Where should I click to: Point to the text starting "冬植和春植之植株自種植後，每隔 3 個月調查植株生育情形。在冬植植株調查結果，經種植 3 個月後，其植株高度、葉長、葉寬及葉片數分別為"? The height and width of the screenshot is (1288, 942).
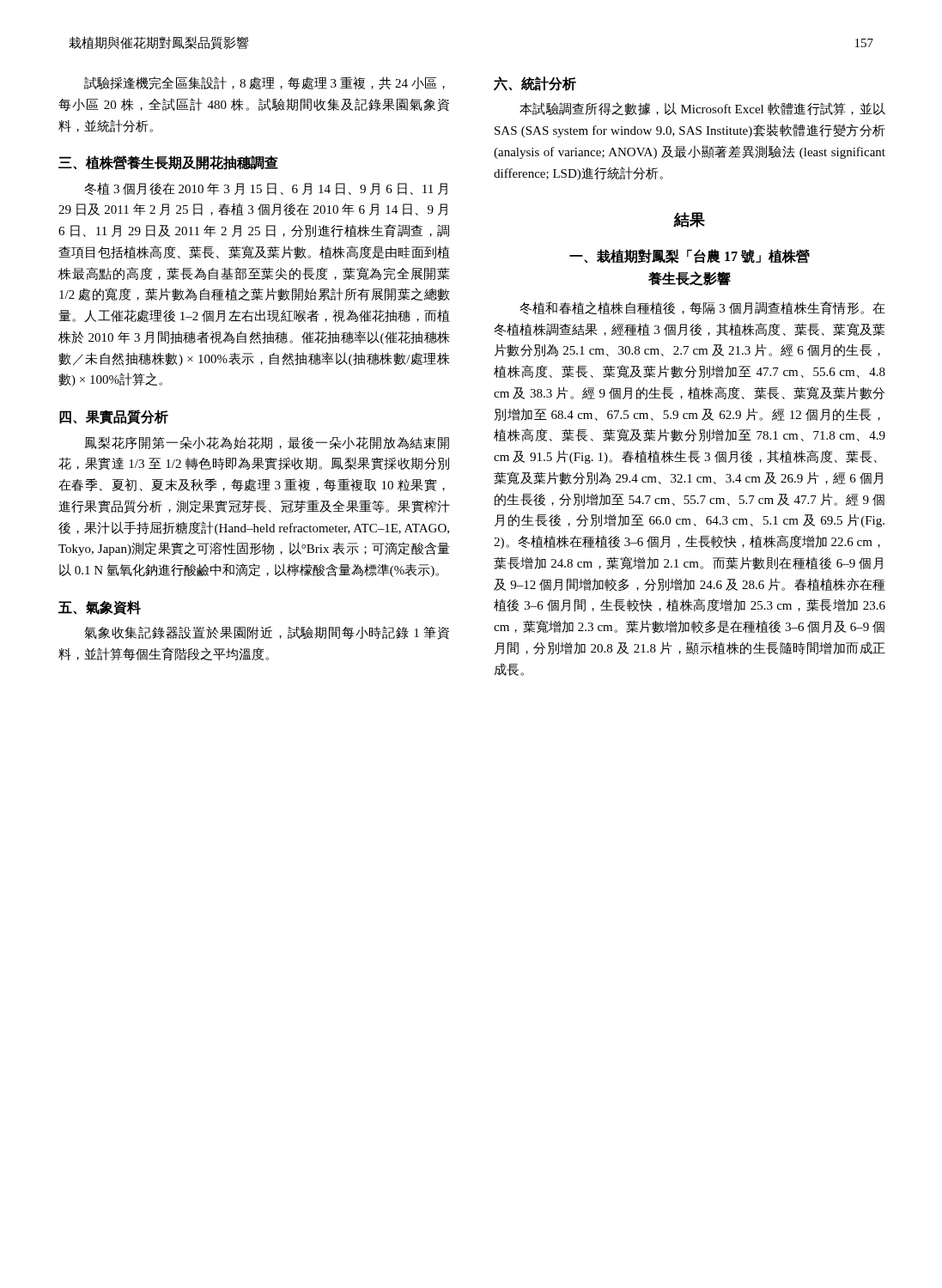[690, 489]
